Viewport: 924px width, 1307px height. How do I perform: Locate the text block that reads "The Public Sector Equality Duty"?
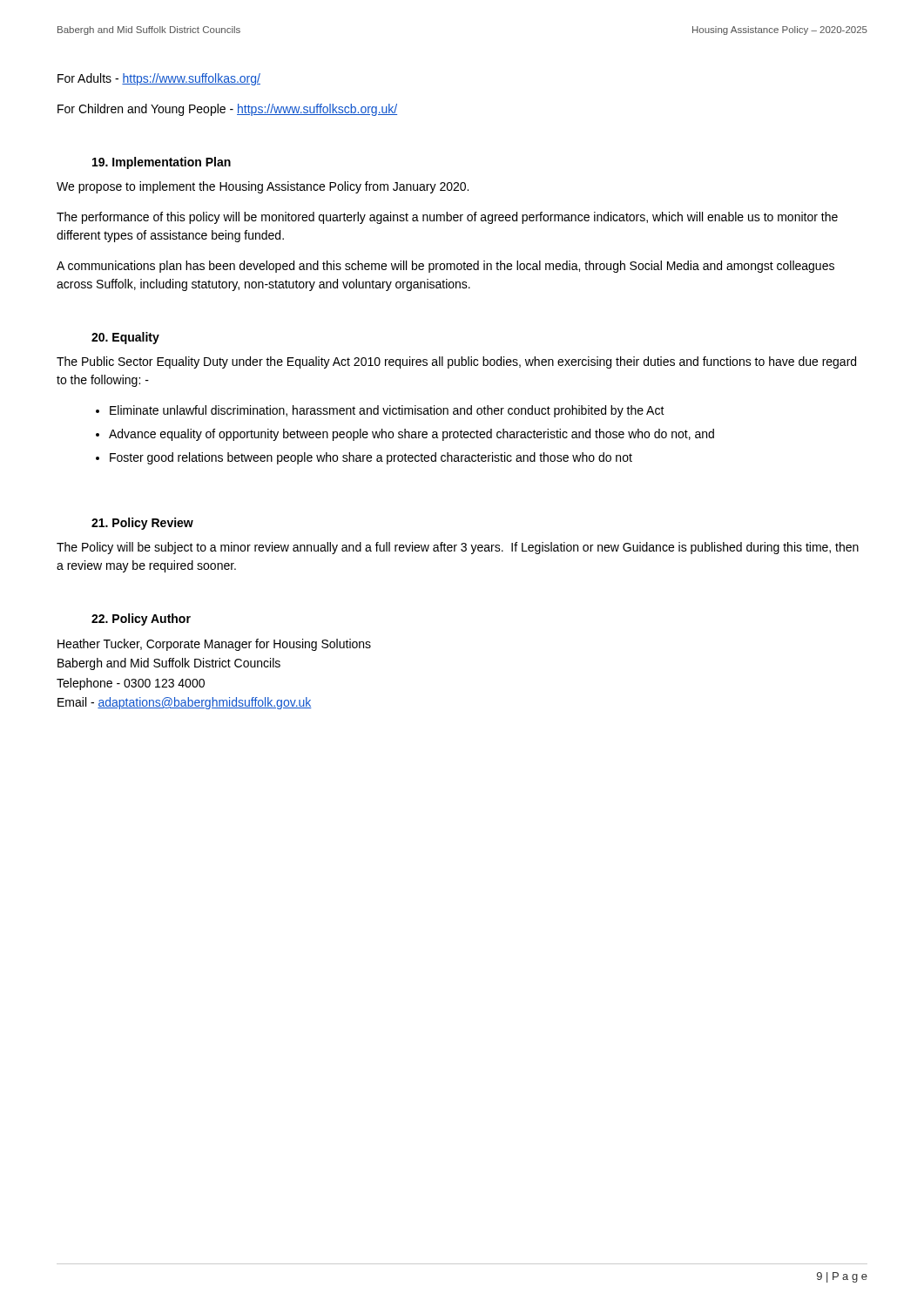[457, 371]
